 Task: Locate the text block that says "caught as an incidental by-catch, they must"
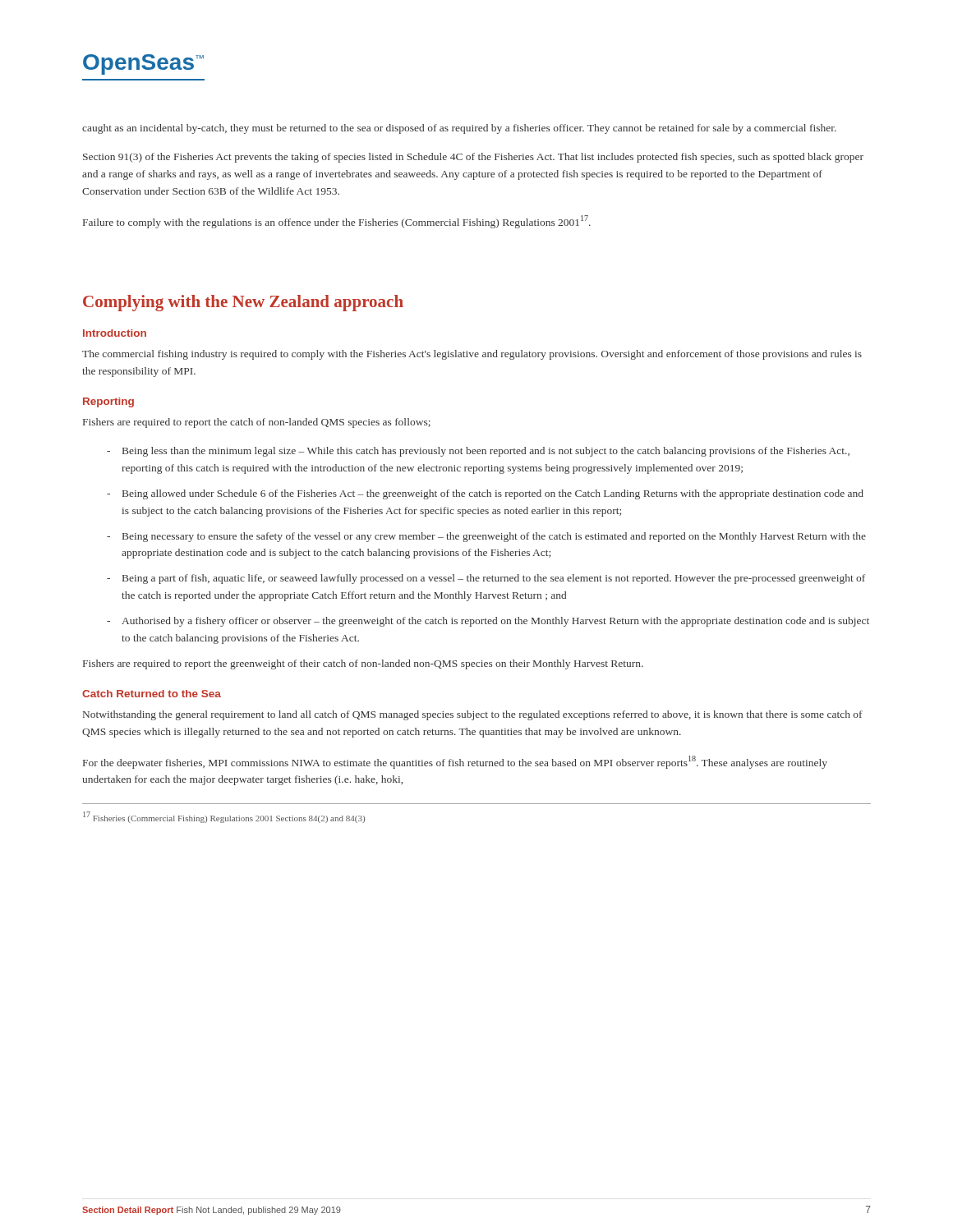pos(476,128)
